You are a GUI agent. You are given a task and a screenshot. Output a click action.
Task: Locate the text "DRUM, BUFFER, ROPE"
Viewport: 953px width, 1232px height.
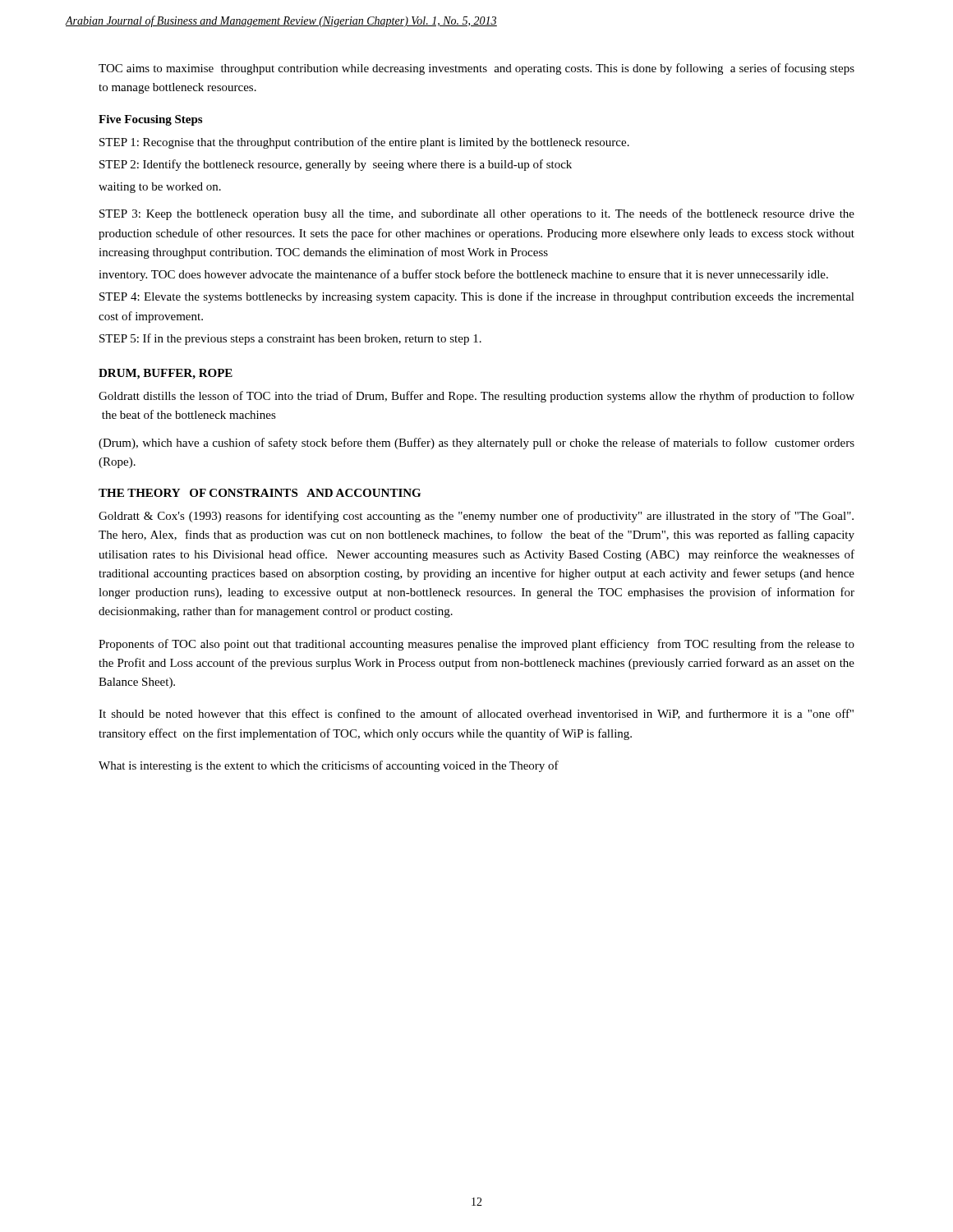coord(166,373)
